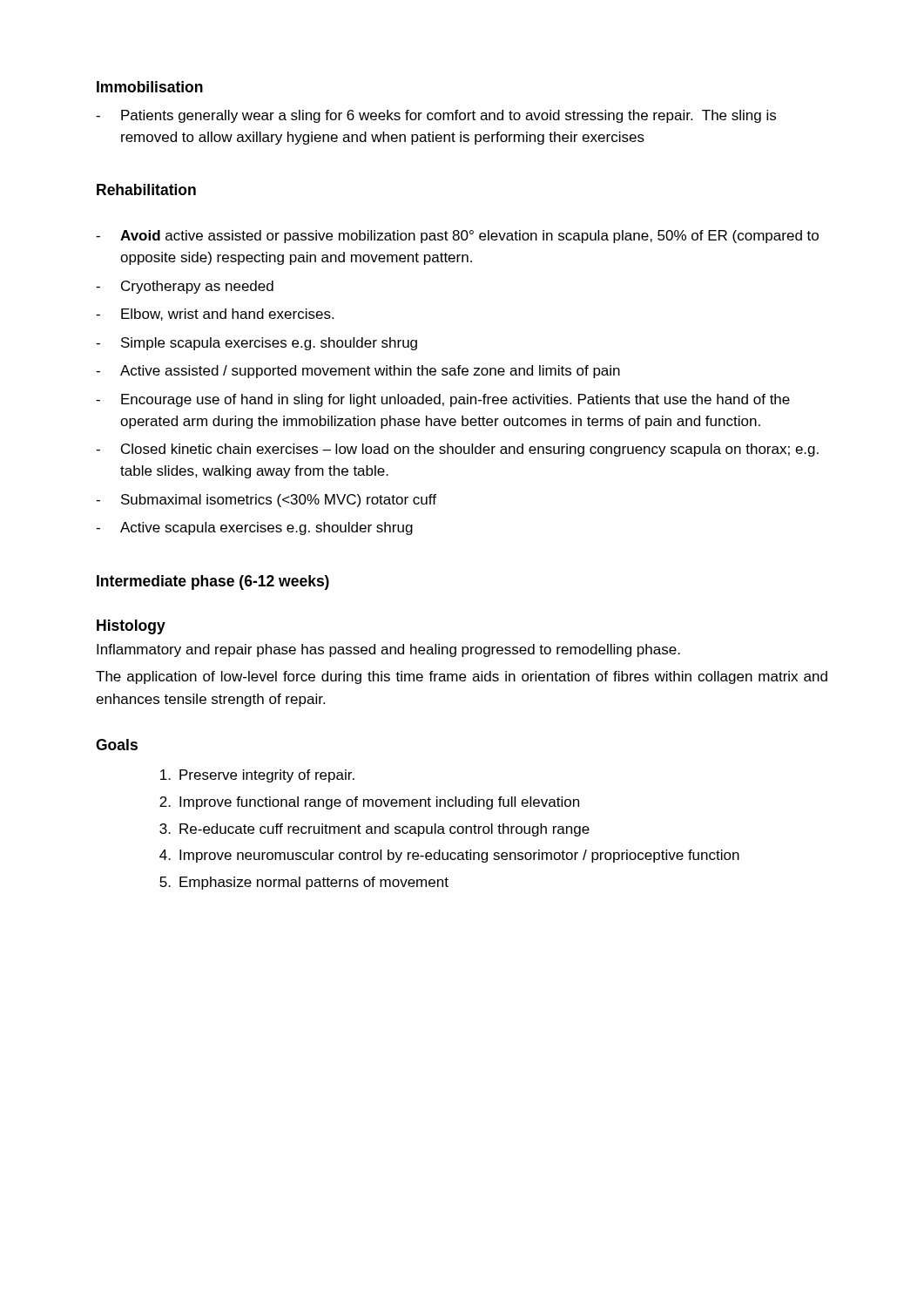Locate the list item with the text "- Active assisted / supported"
This screenshot has width=924, height=1307.
coord(462,372)
